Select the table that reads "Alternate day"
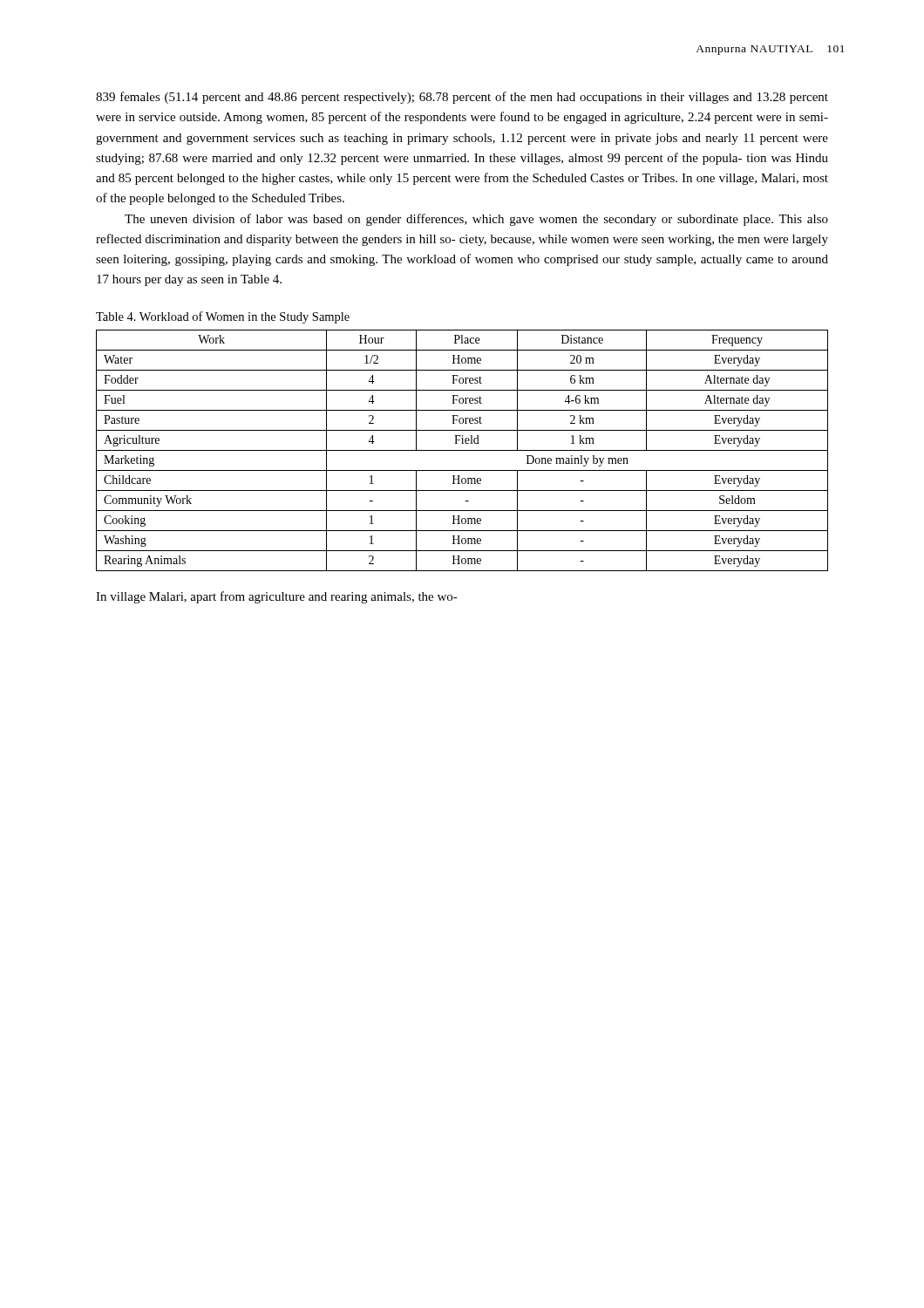 coord(462,450)
